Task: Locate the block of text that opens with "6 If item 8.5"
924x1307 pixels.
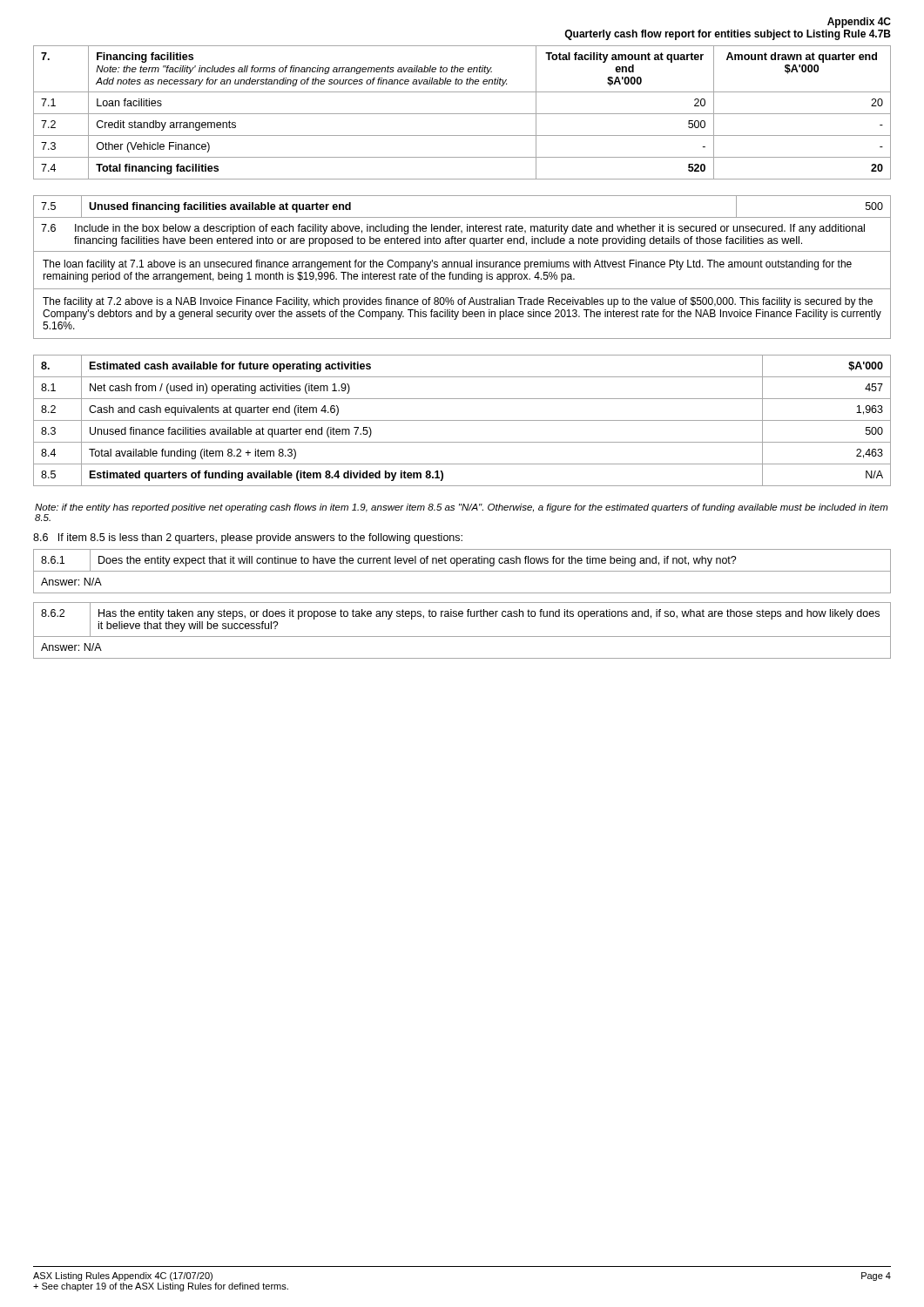Action: pyautogui.click(x=248, y=538)
